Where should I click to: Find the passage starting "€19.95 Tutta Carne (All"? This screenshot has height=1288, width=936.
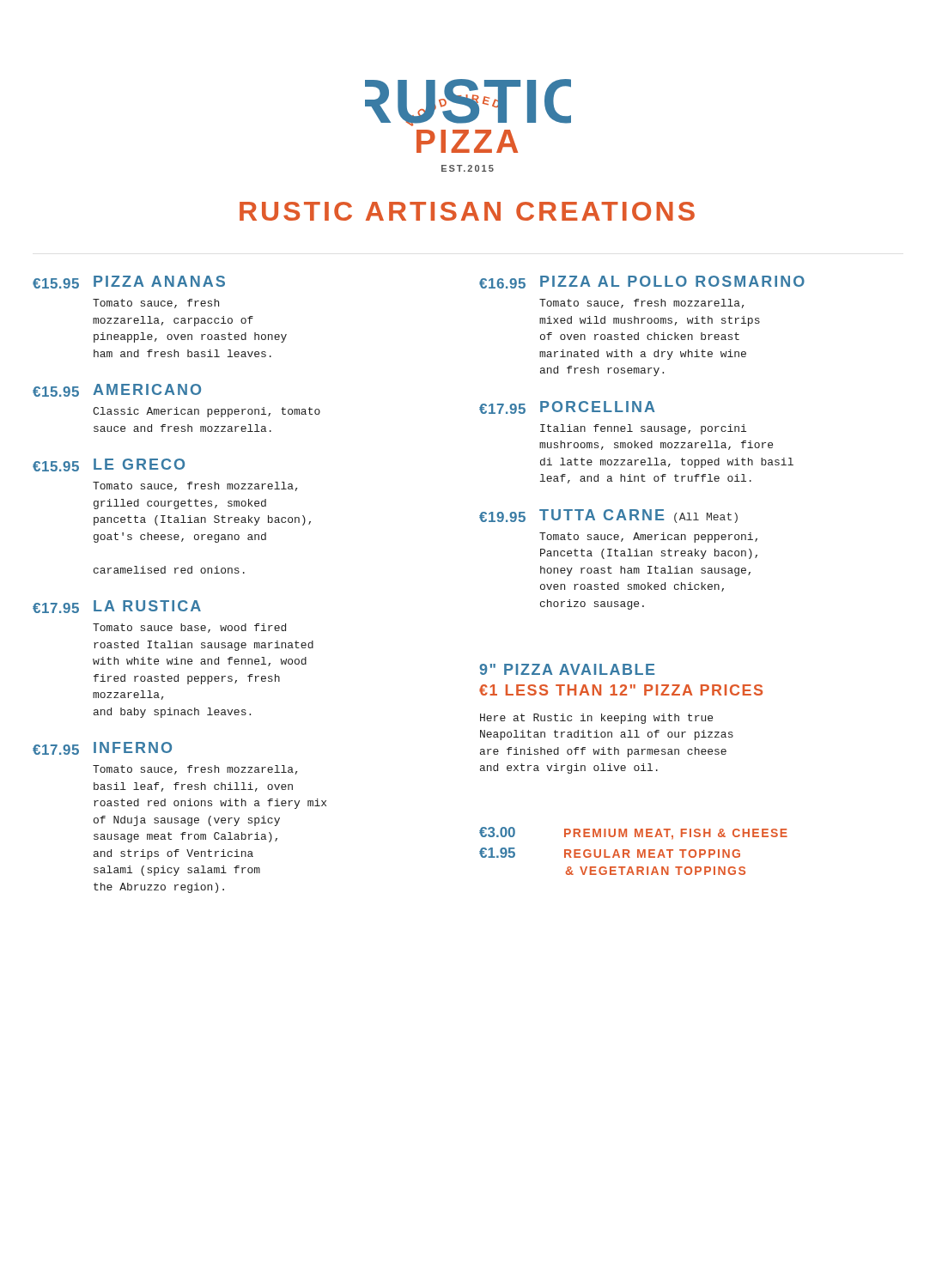coord(690,559)
